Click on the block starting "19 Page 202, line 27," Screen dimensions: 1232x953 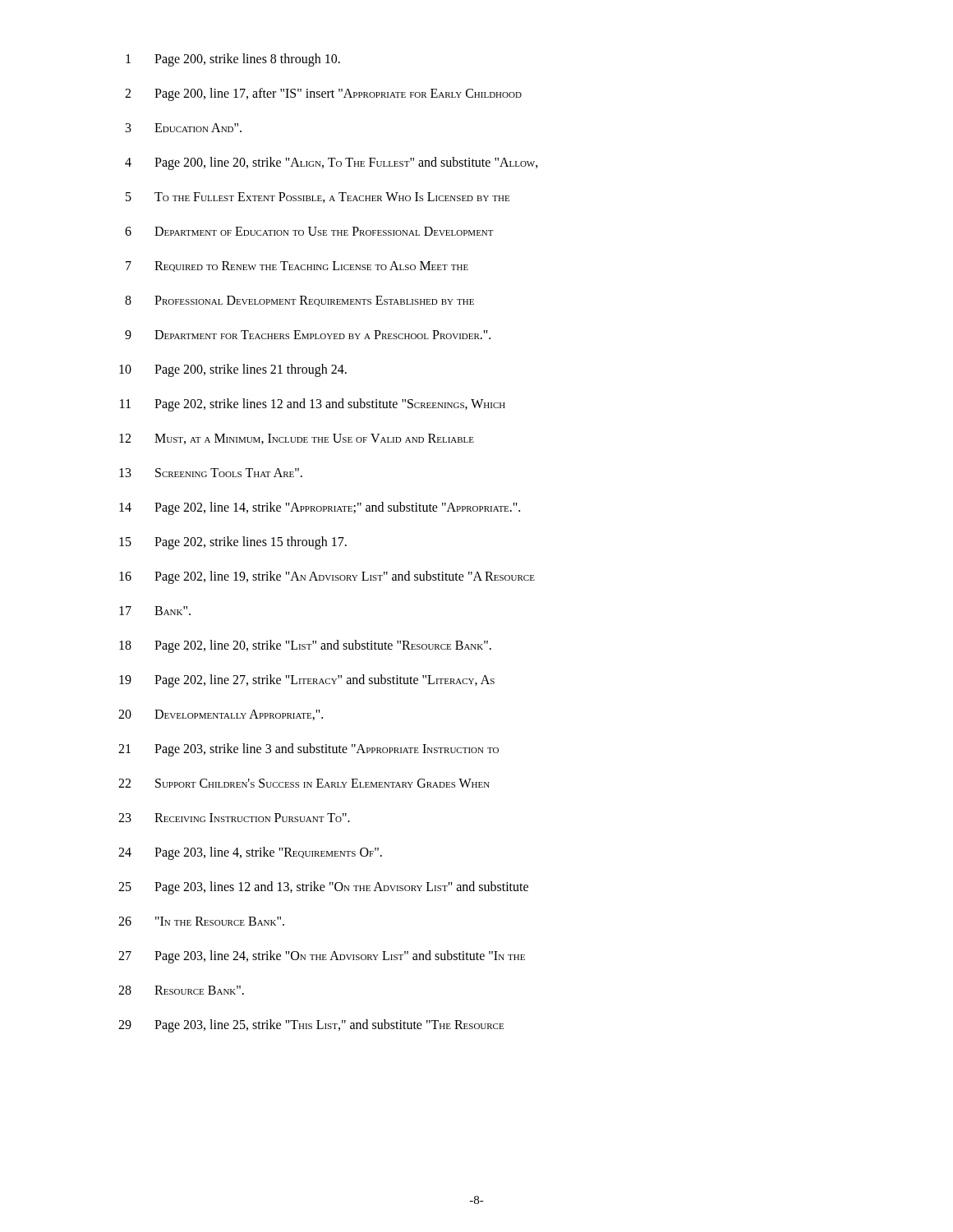(x=493, y=680)
